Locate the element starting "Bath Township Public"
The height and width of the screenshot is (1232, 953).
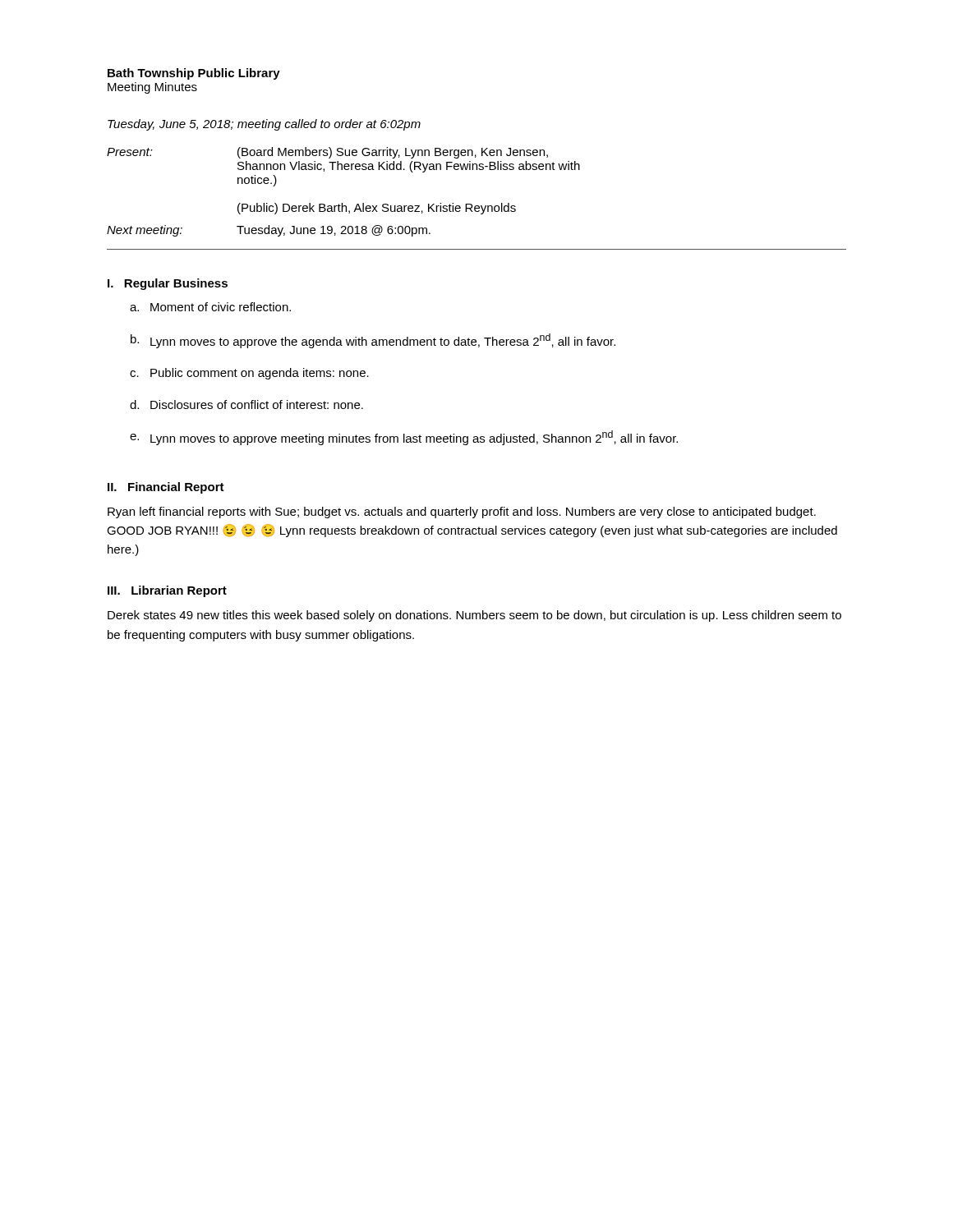pos(193,73)
